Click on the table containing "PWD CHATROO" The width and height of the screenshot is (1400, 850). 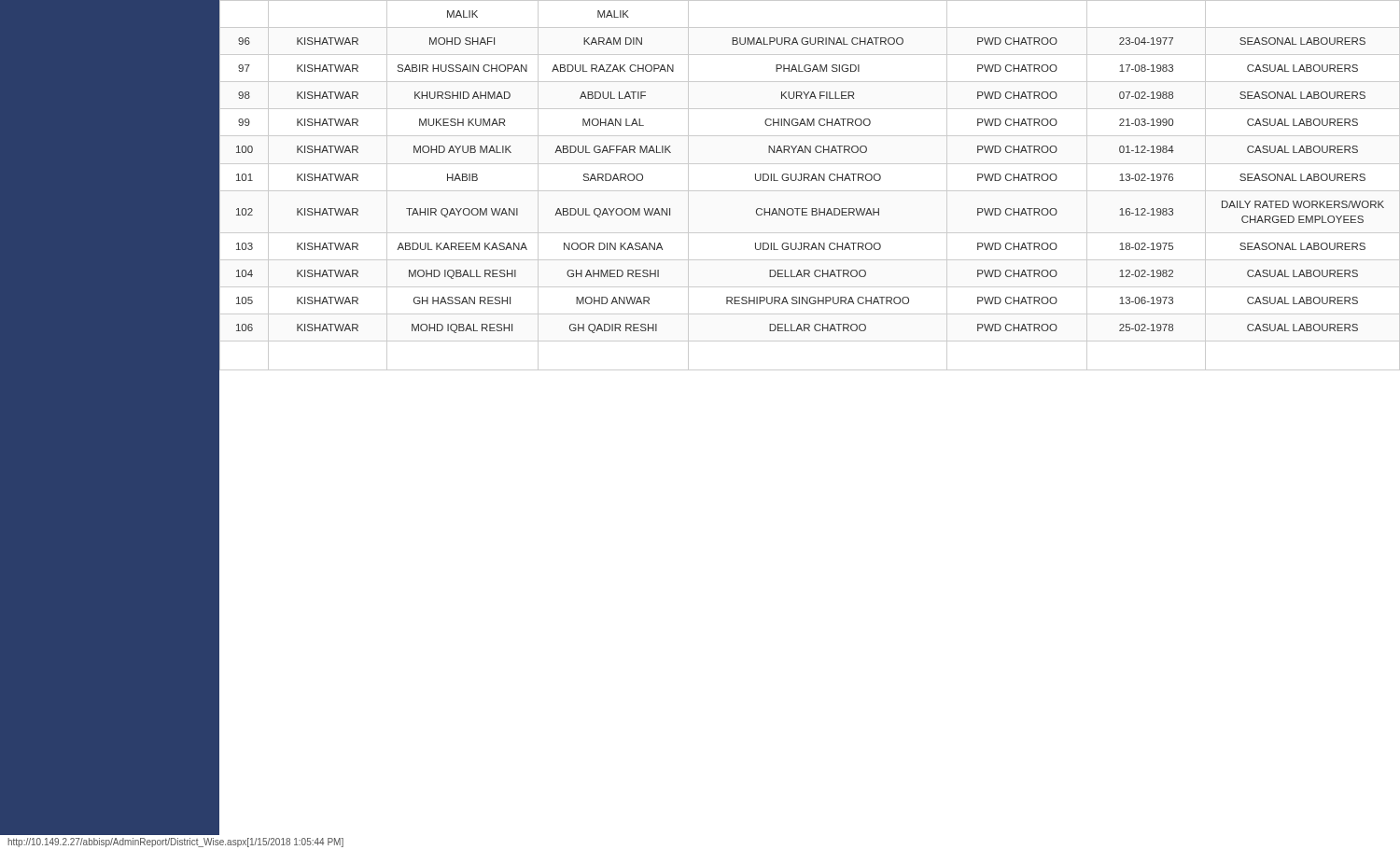click(810, 185)
